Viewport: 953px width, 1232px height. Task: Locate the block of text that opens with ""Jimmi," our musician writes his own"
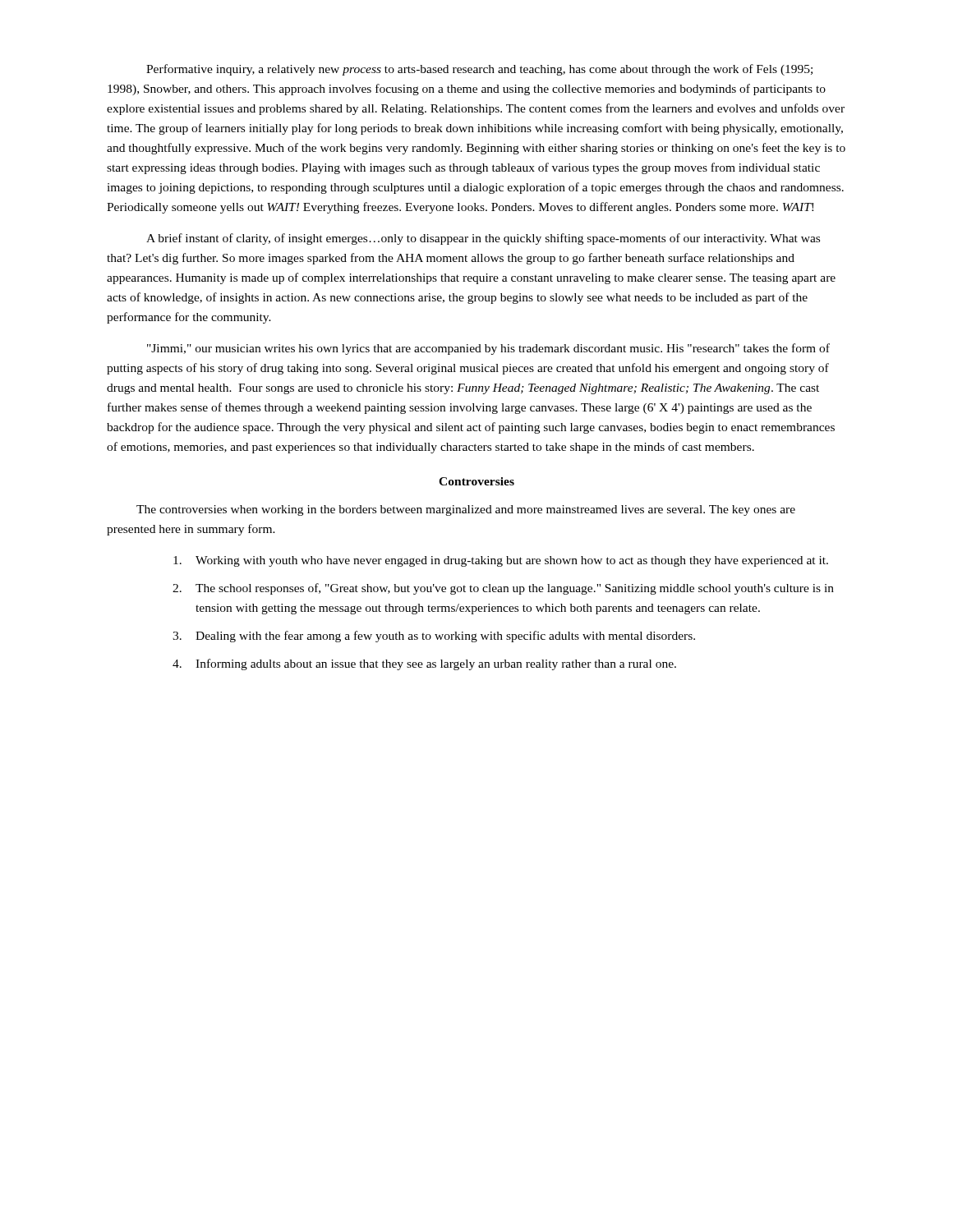(471, 397)
